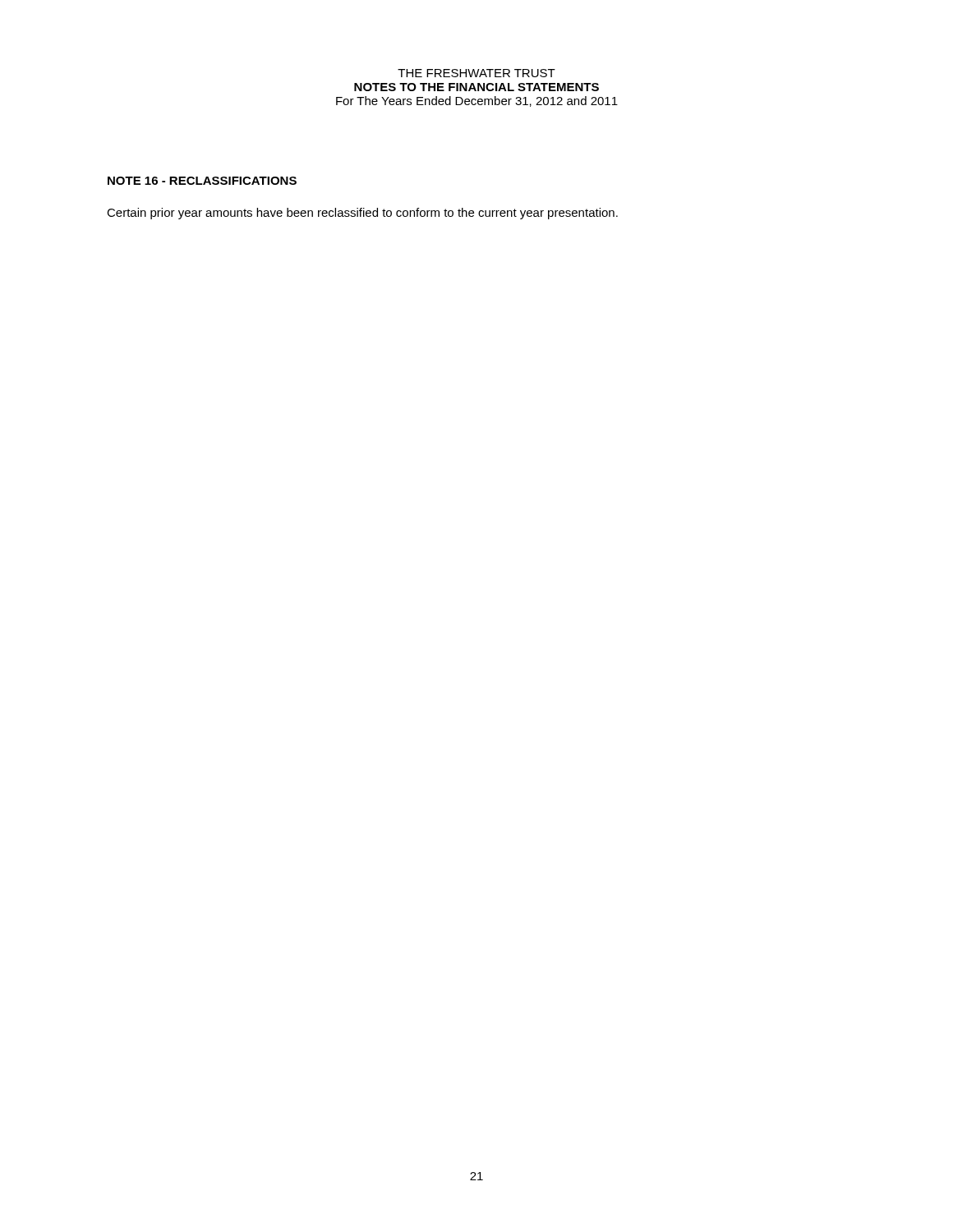Locate the text block that reads "Certain prior year amounts have been"
Viewport: 953px width, 1232px height.
click(363, 212)
